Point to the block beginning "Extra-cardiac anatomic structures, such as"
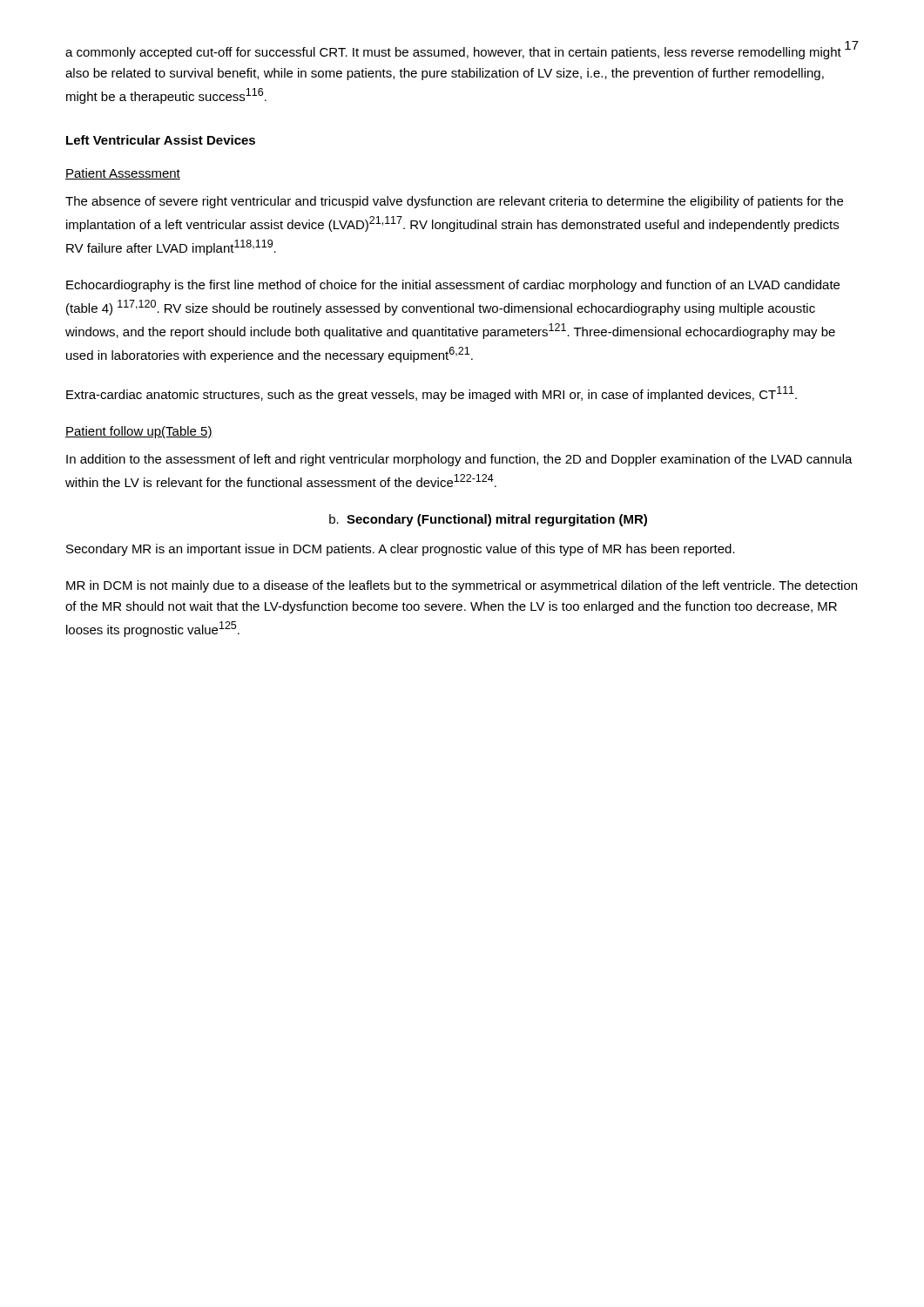Image resolution: width=924 pixels, height=1307 pixels. coord(432,393)
